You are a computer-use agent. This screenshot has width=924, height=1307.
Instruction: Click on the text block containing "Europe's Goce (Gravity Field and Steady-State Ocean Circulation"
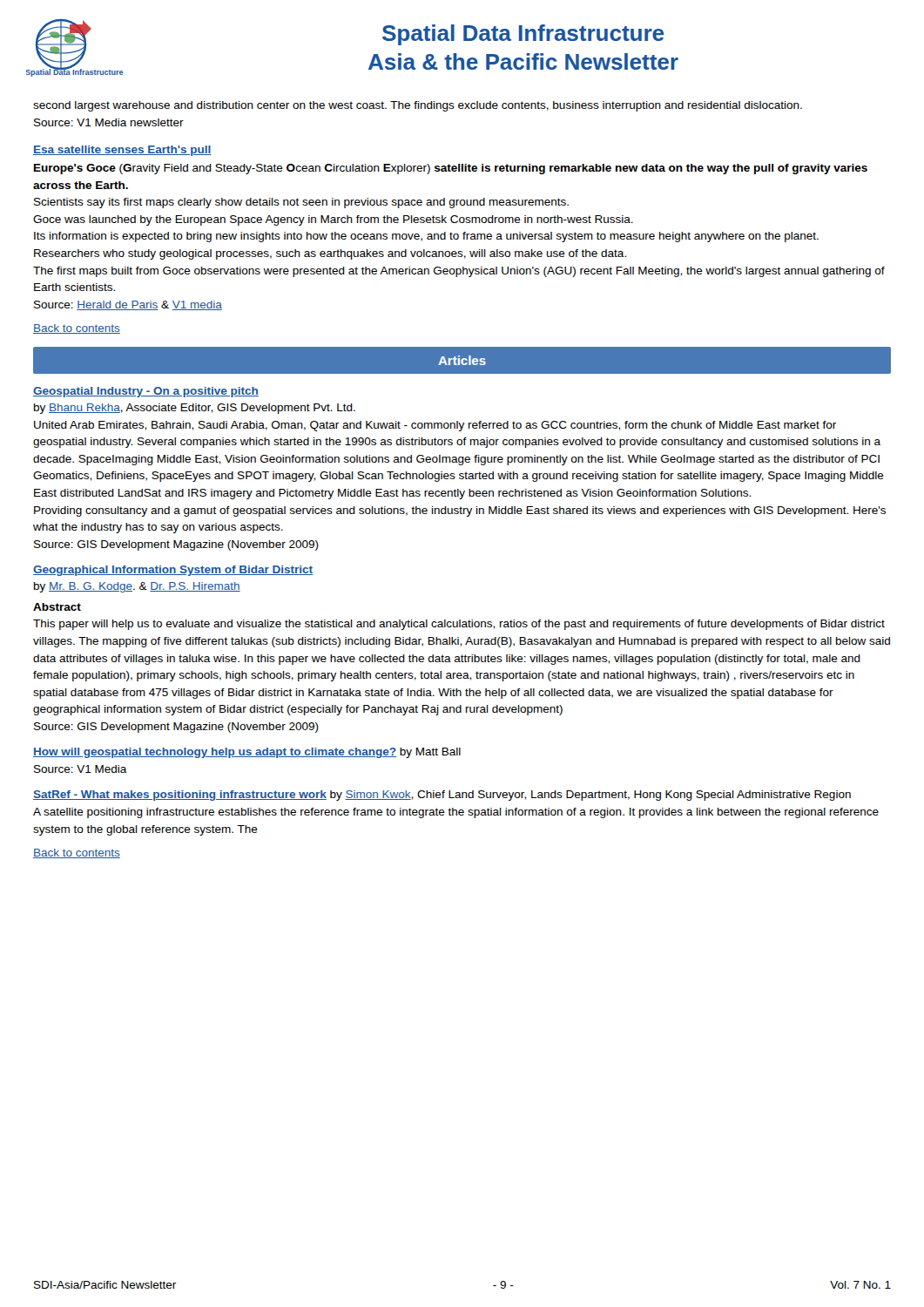point(459,236)
